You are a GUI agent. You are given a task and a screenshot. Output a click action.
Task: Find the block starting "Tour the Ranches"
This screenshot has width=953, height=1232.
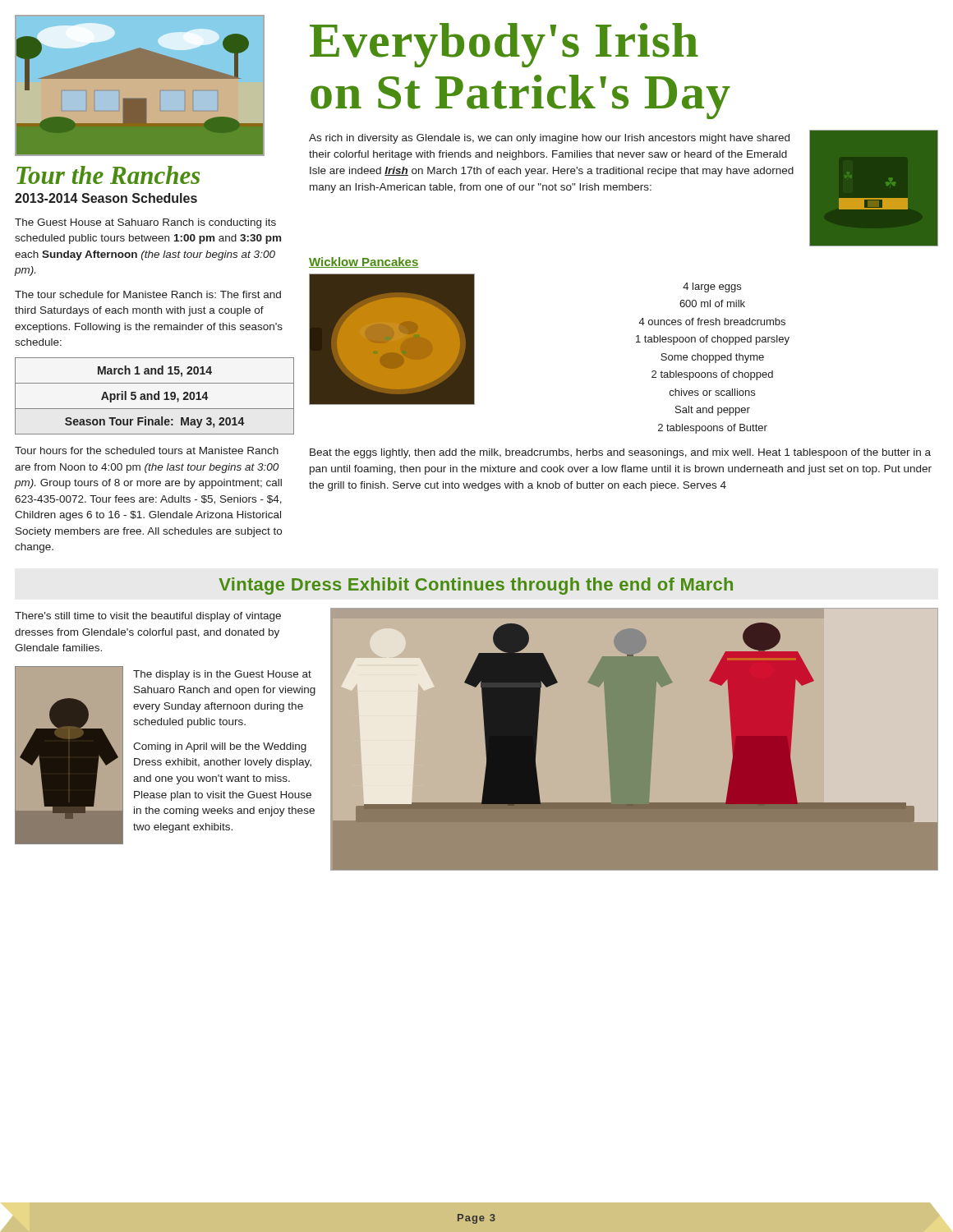(108, 176)
